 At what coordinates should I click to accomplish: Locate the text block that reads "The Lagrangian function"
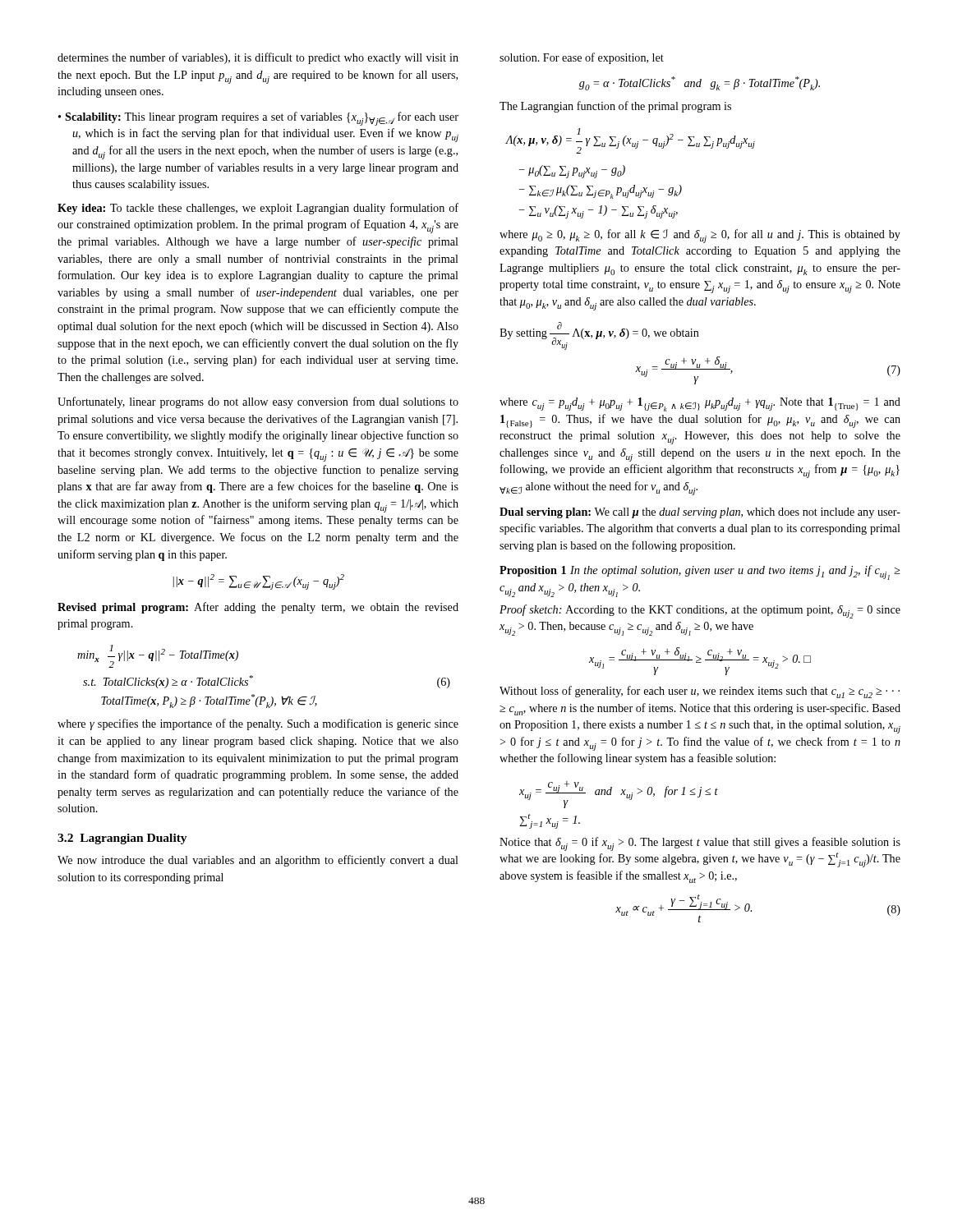pyautogui.click(x=616, y=106)
